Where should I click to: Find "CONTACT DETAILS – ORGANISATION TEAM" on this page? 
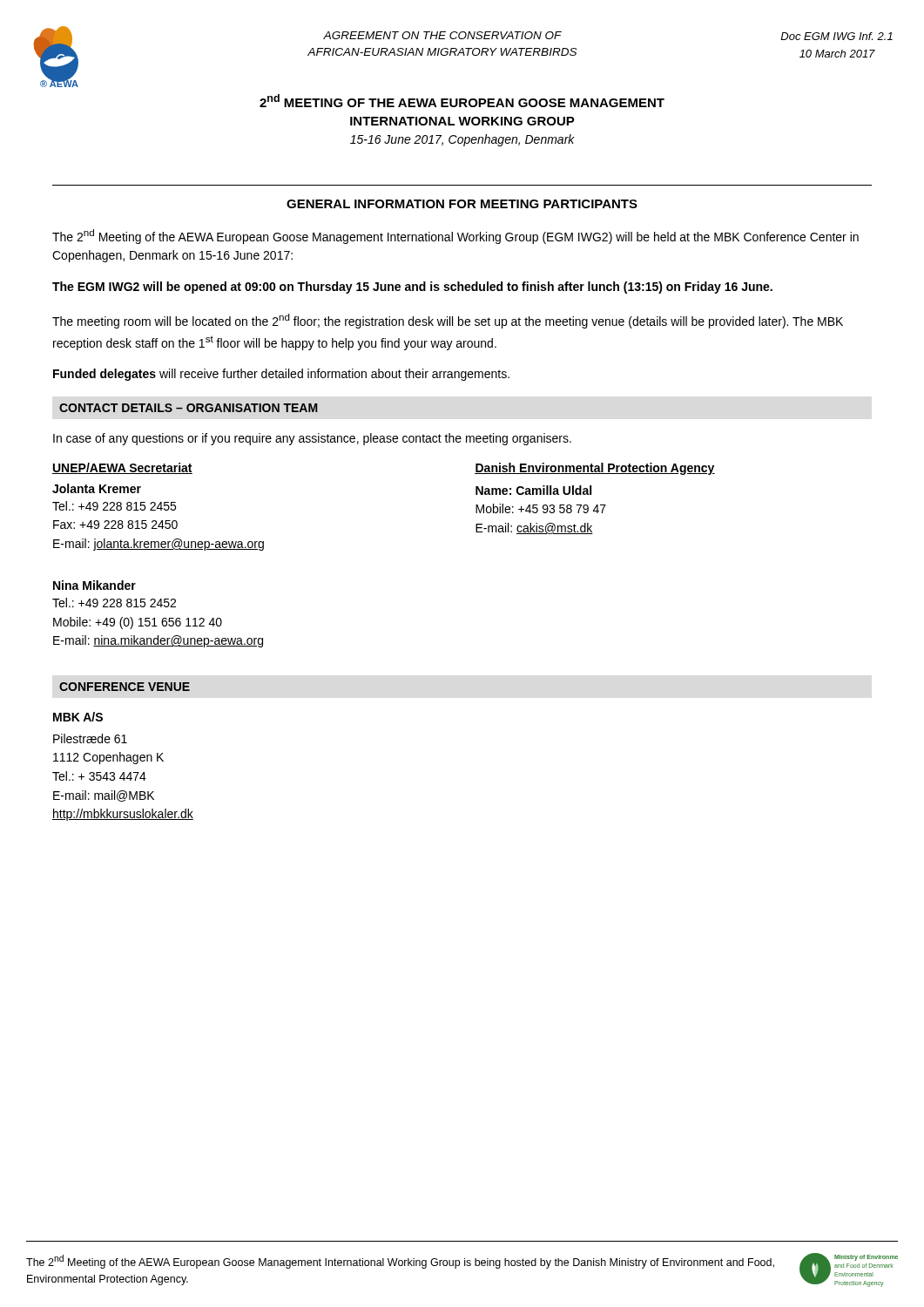tap(189, 408)
